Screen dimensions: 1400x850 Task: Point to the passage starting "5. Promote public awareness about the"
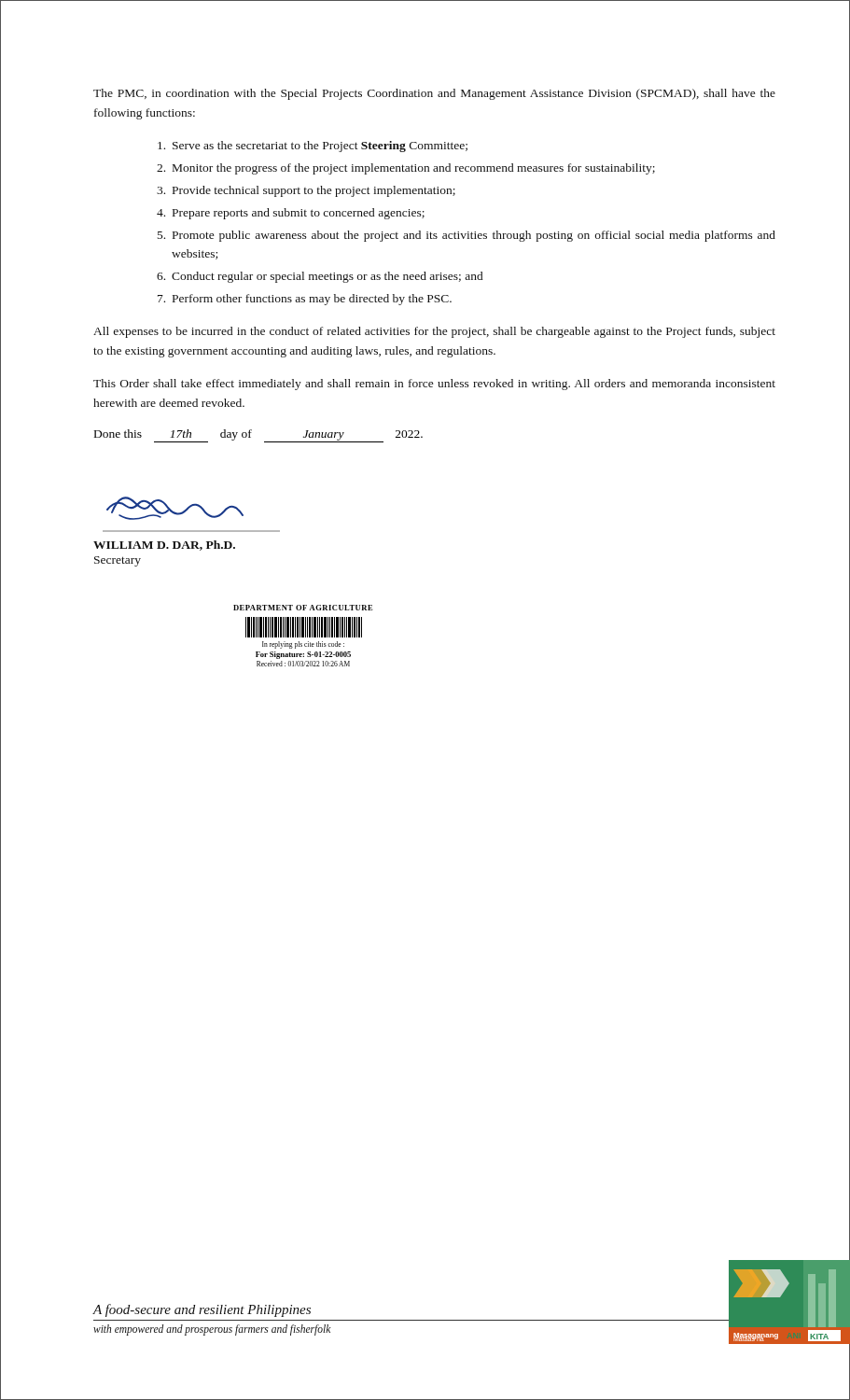click(462, 245)
